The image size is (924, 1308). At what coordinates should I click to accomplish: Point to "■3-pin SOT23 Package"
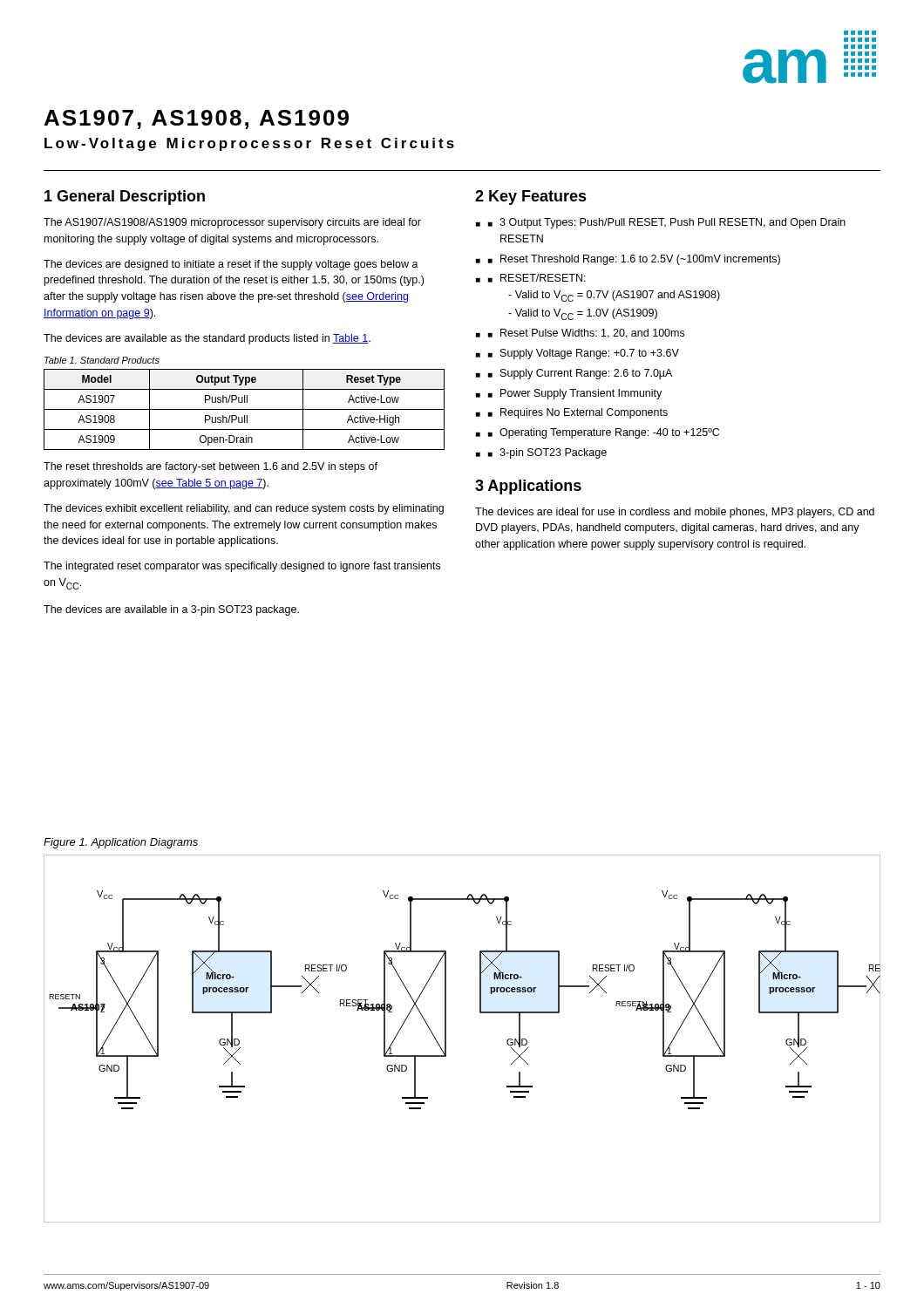[547, 453]
